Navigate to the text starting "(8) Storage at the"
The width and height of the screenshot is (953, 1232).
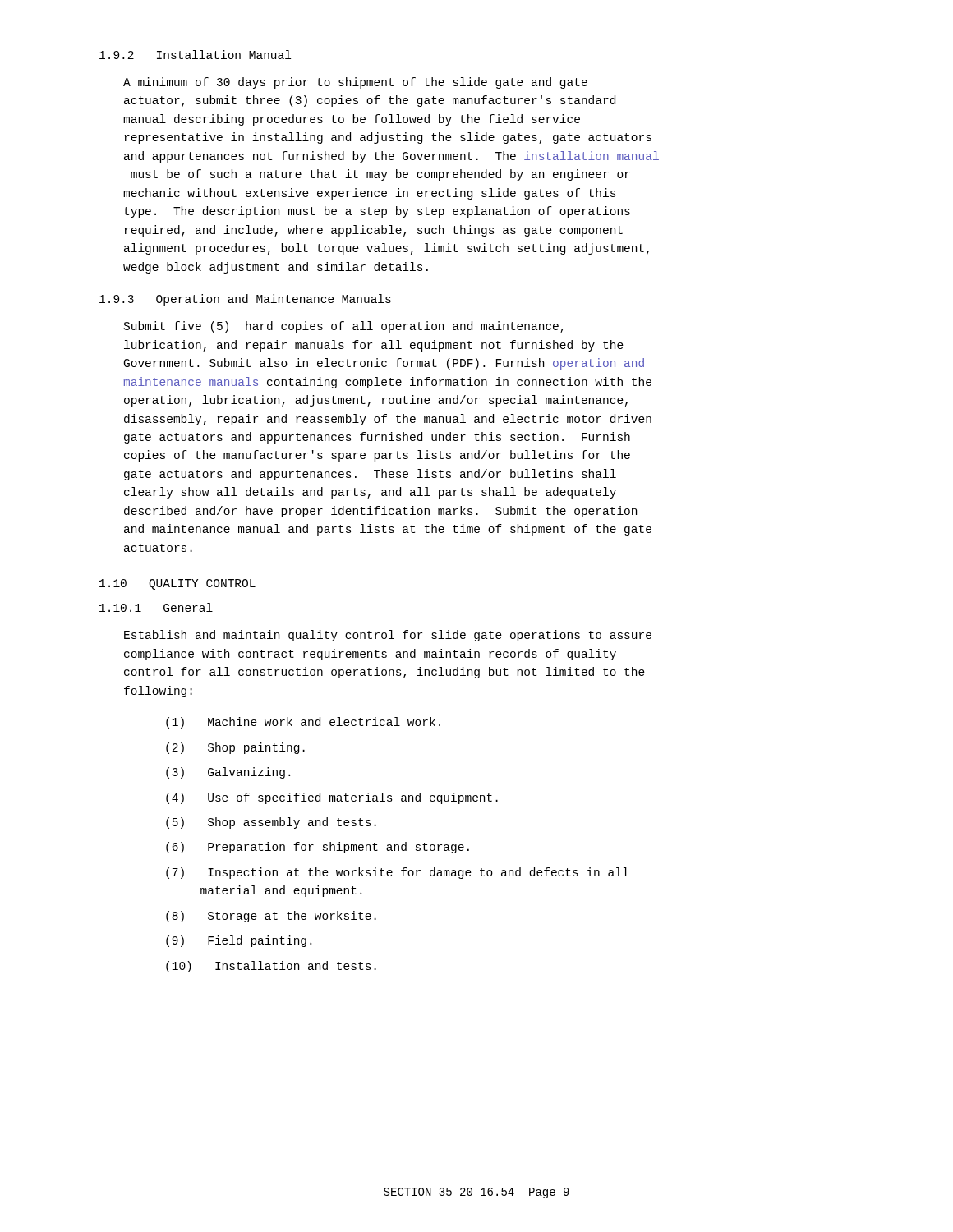click(x=272, y=916)
